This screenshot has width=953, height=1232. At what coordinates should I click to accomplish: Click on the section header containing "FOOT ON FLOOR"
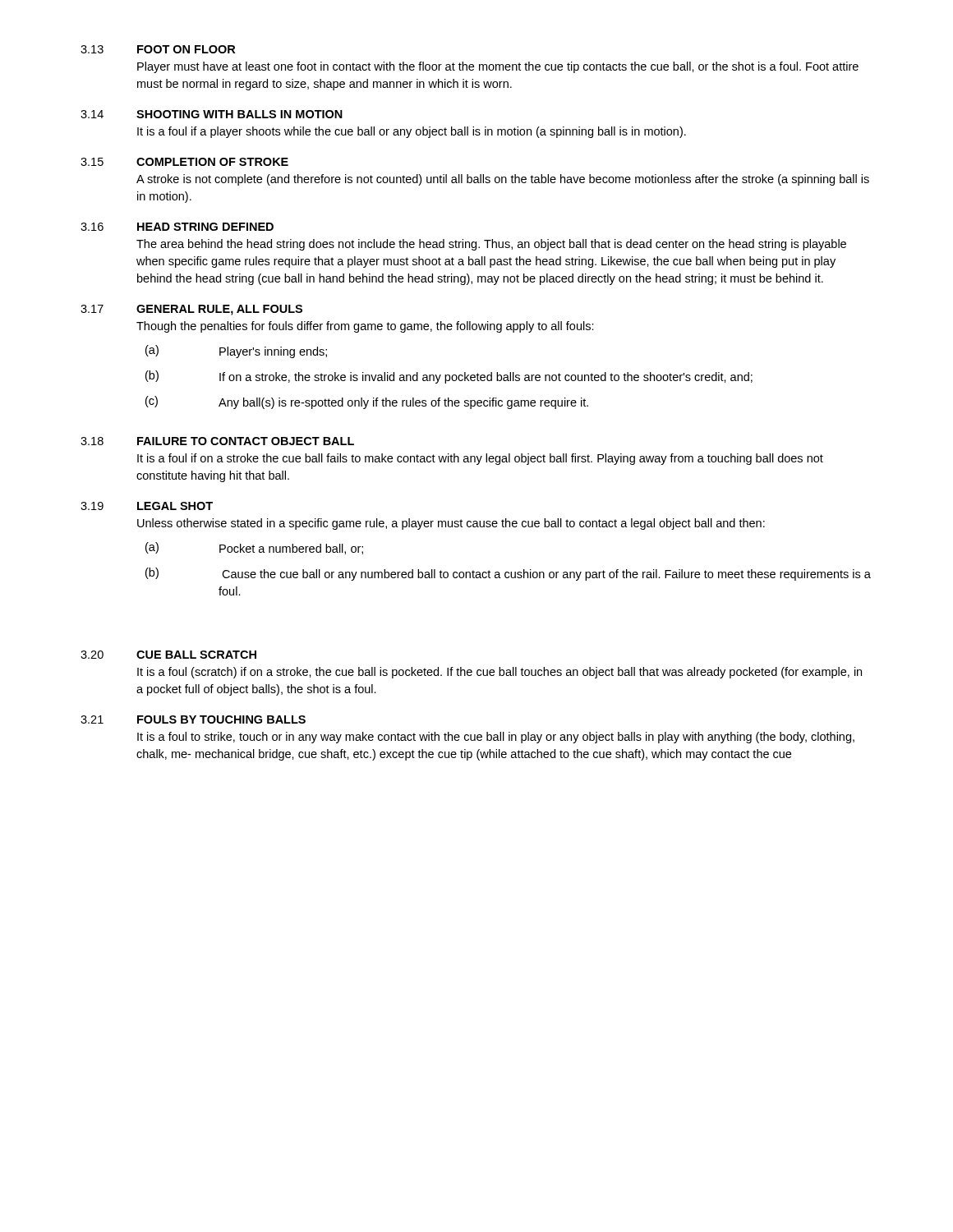tap(186, 49)
